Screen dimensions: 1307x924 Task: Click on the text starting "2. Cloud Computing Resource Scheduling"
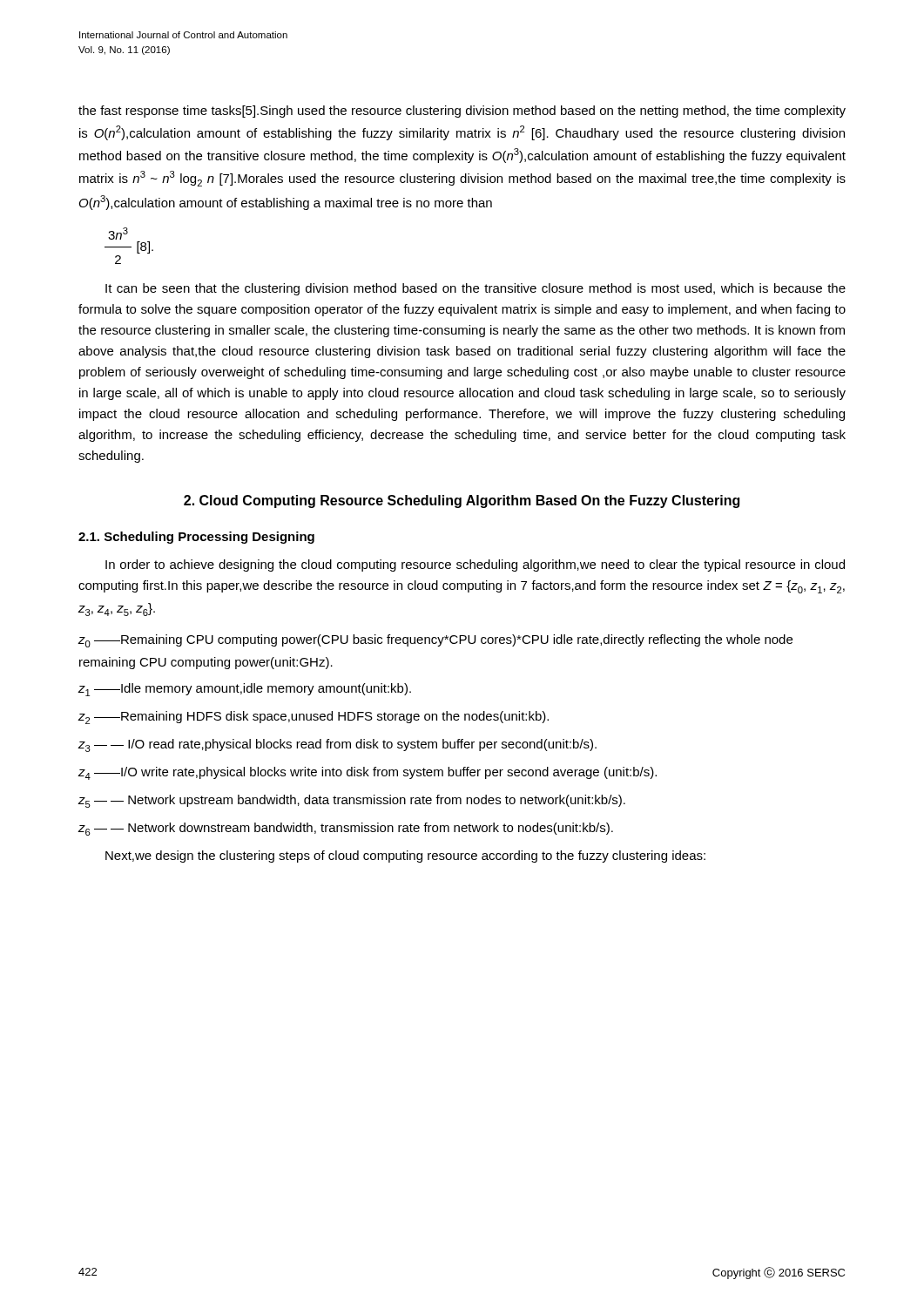point(462,501)
